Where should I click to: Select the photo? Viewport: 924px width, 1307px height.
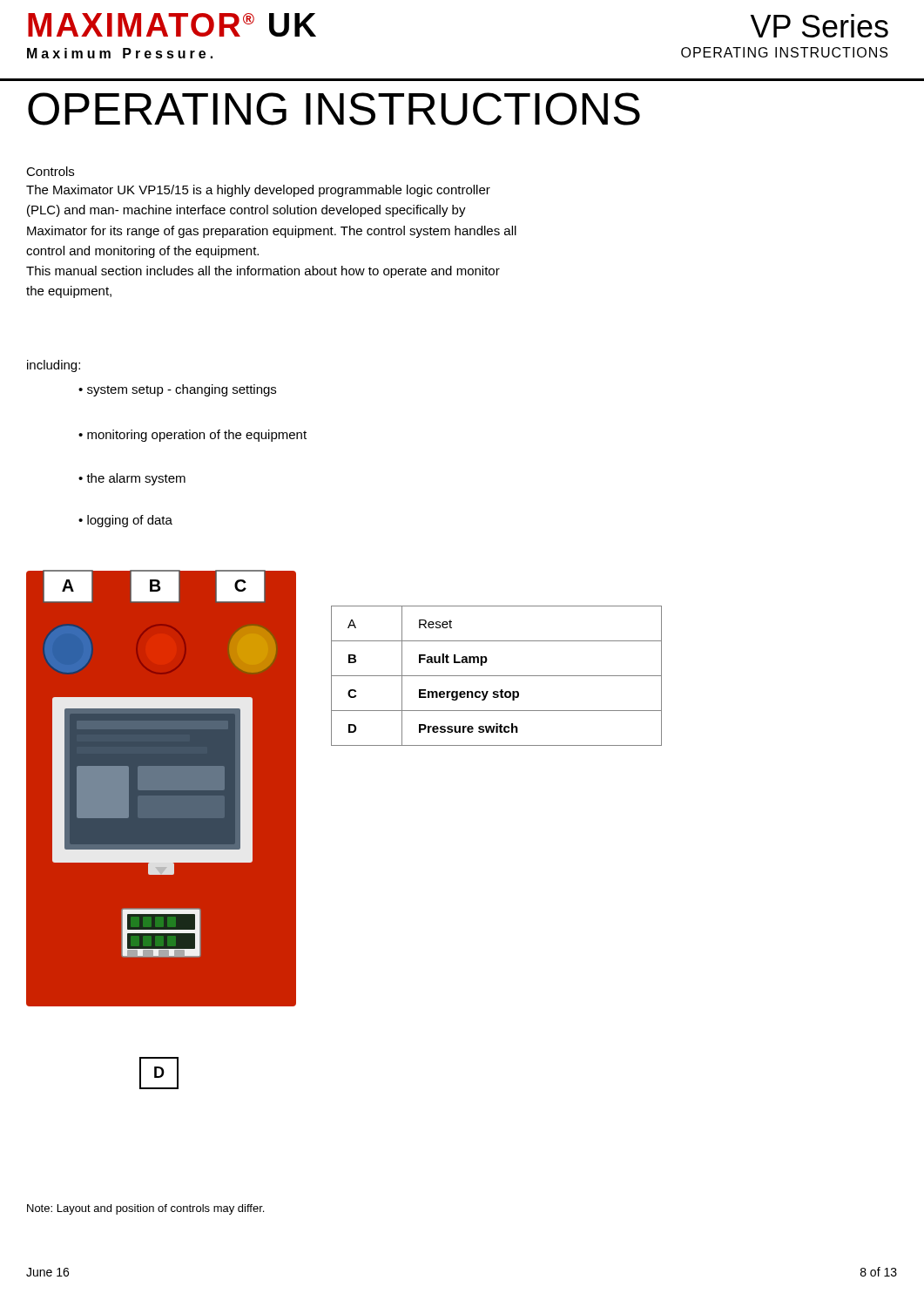pyautogui.click(x=161, y=797)
